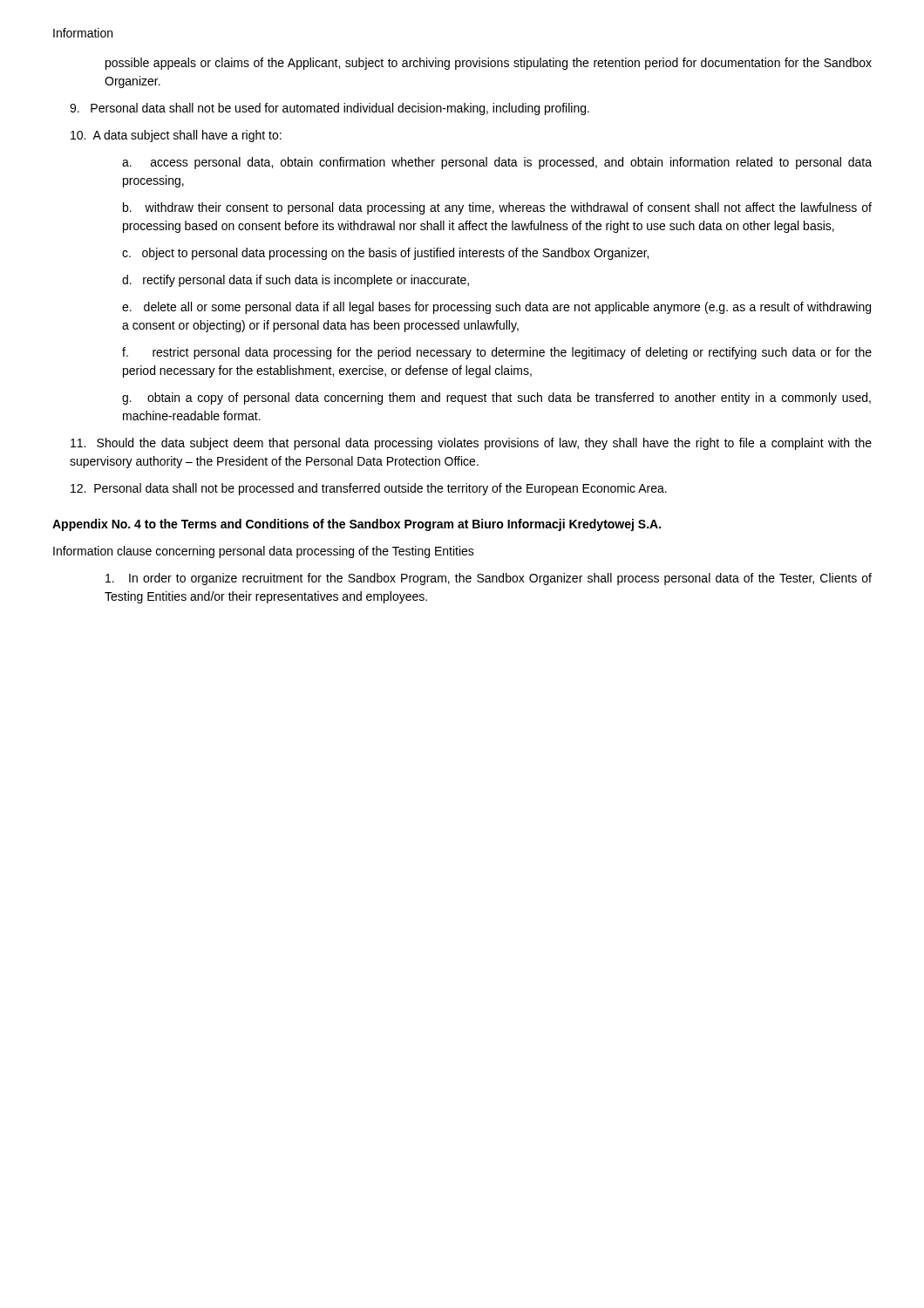Point to the text starting "e. delete all or"
Image resolution: width=924 pixels, height=1308 pixels.
click(x=497, y=316)
